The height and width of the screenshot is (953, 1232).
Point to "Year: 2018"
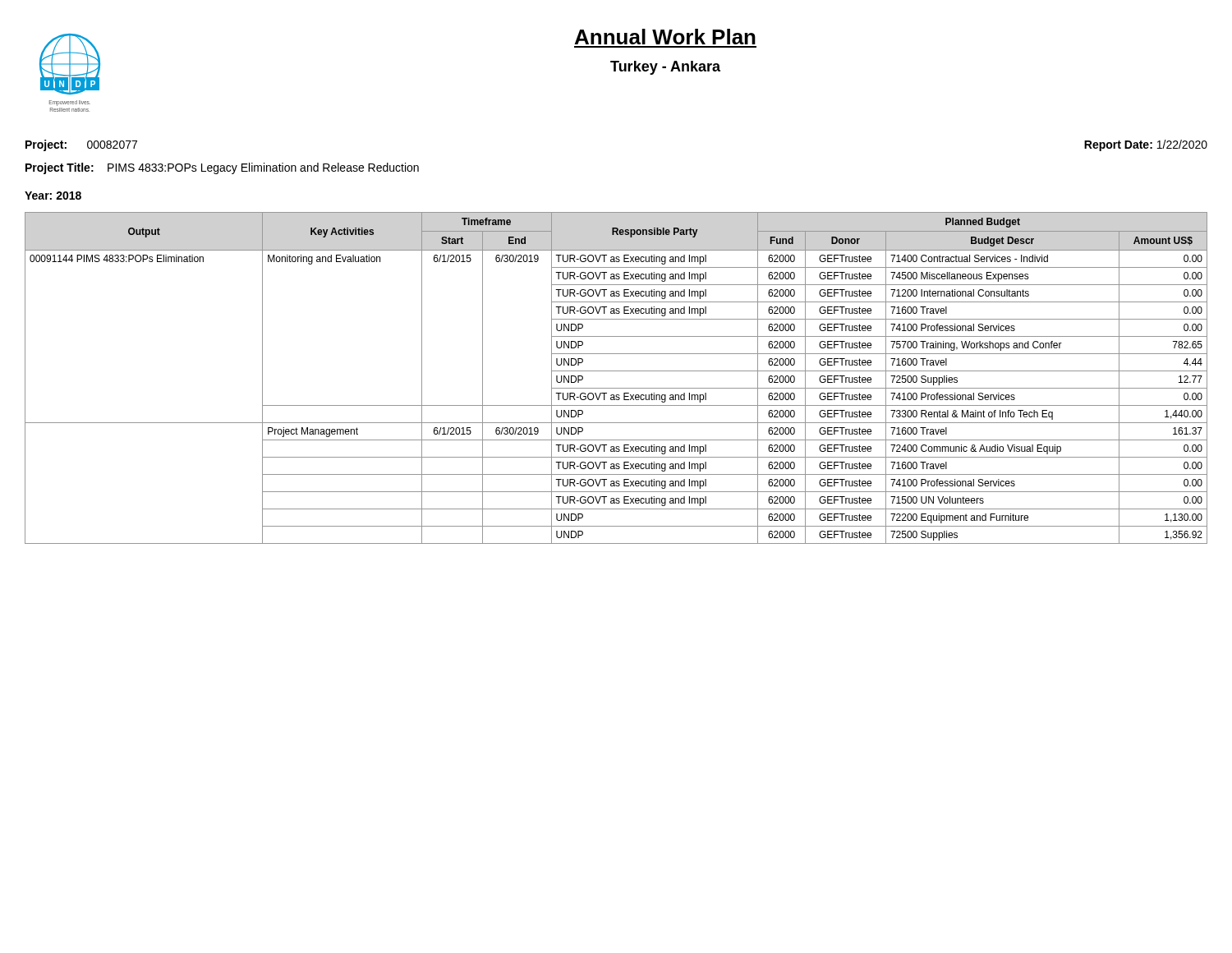pyautogui.click(x=53, y=196)
